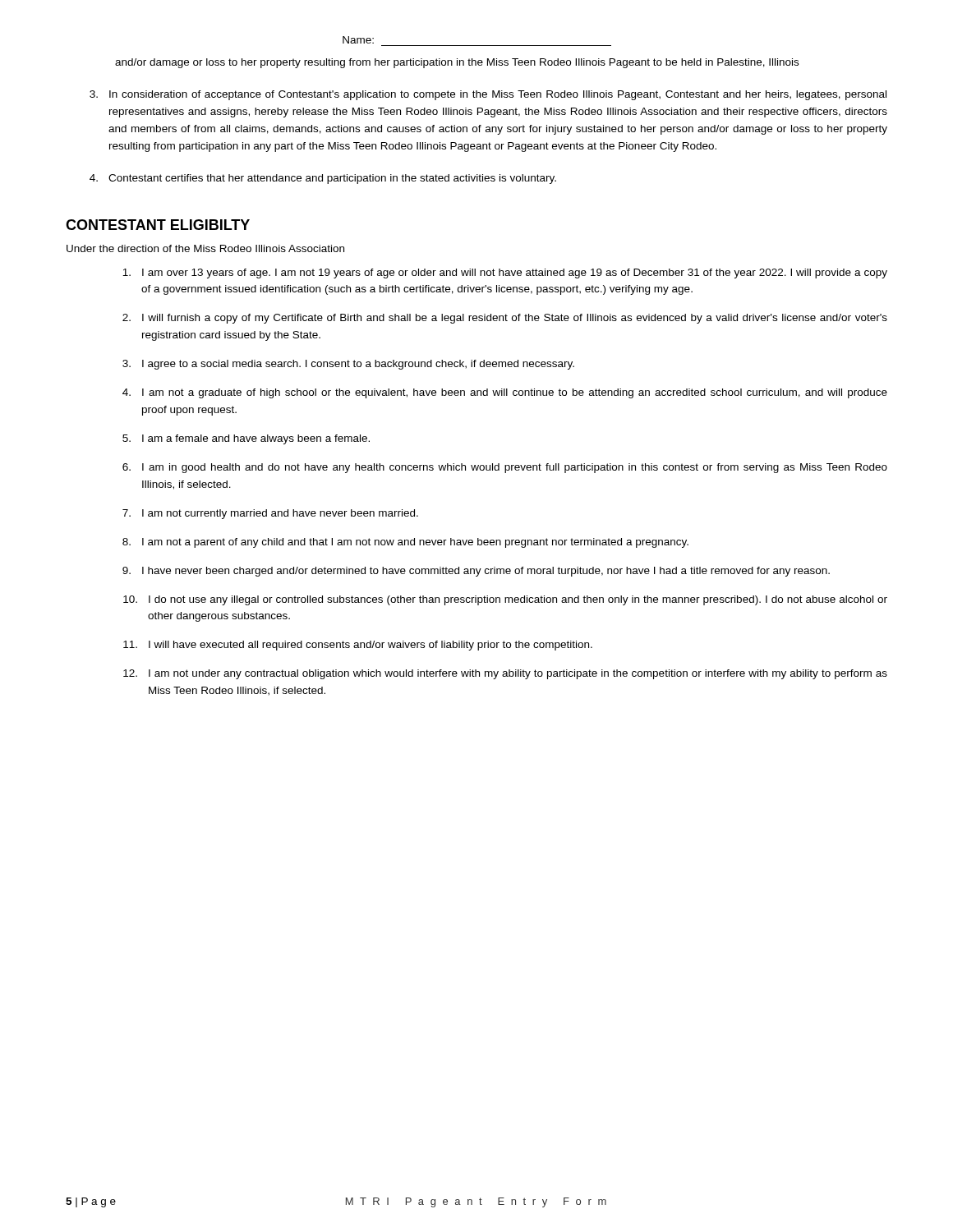953x1232 pixels.
Task: Point to the region starting "9. I have never been"
Action: (493, 571)
